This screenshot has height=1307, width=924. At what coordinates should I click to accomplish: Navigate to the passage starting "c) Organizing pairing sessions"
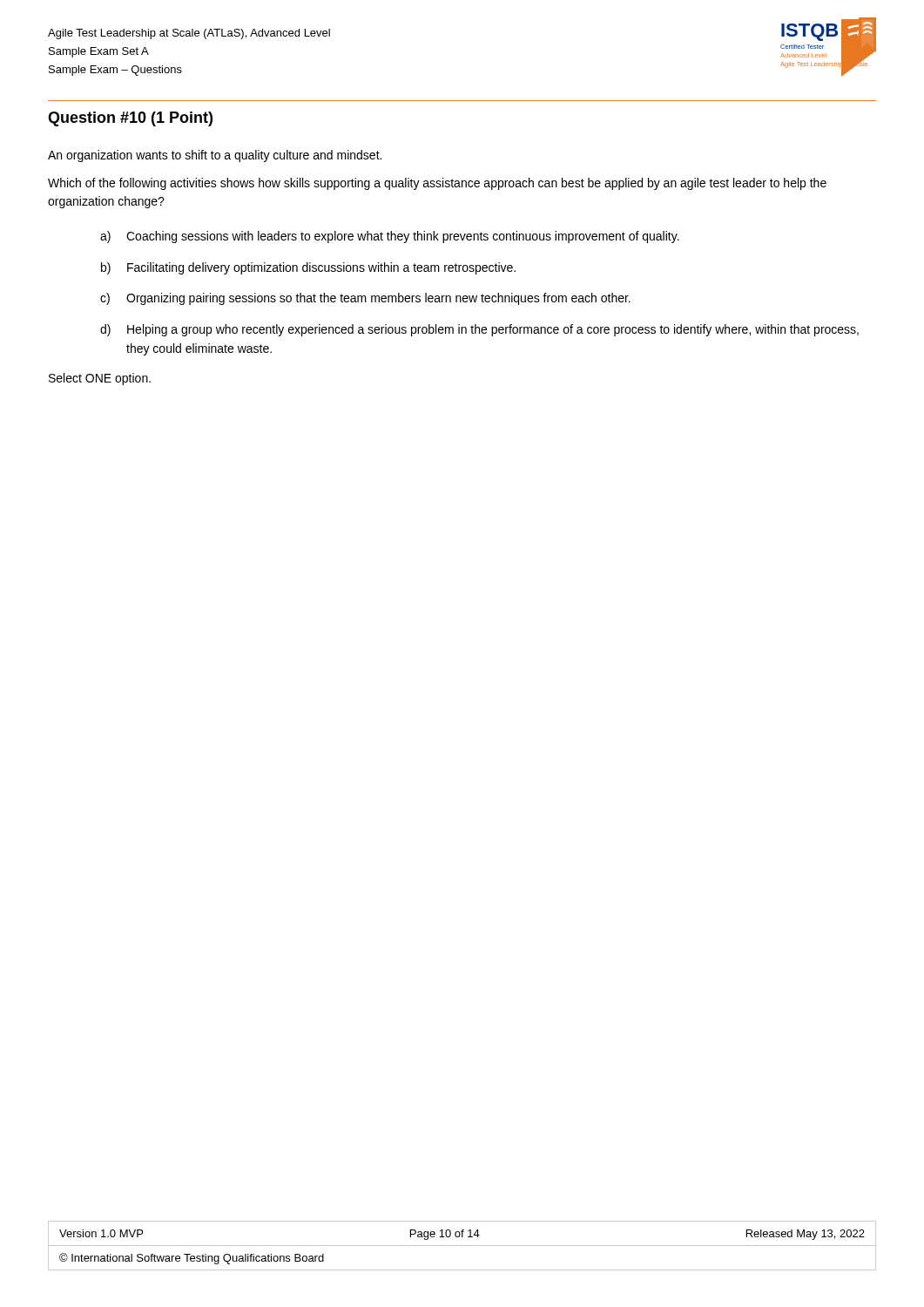(x=488, y=299)
